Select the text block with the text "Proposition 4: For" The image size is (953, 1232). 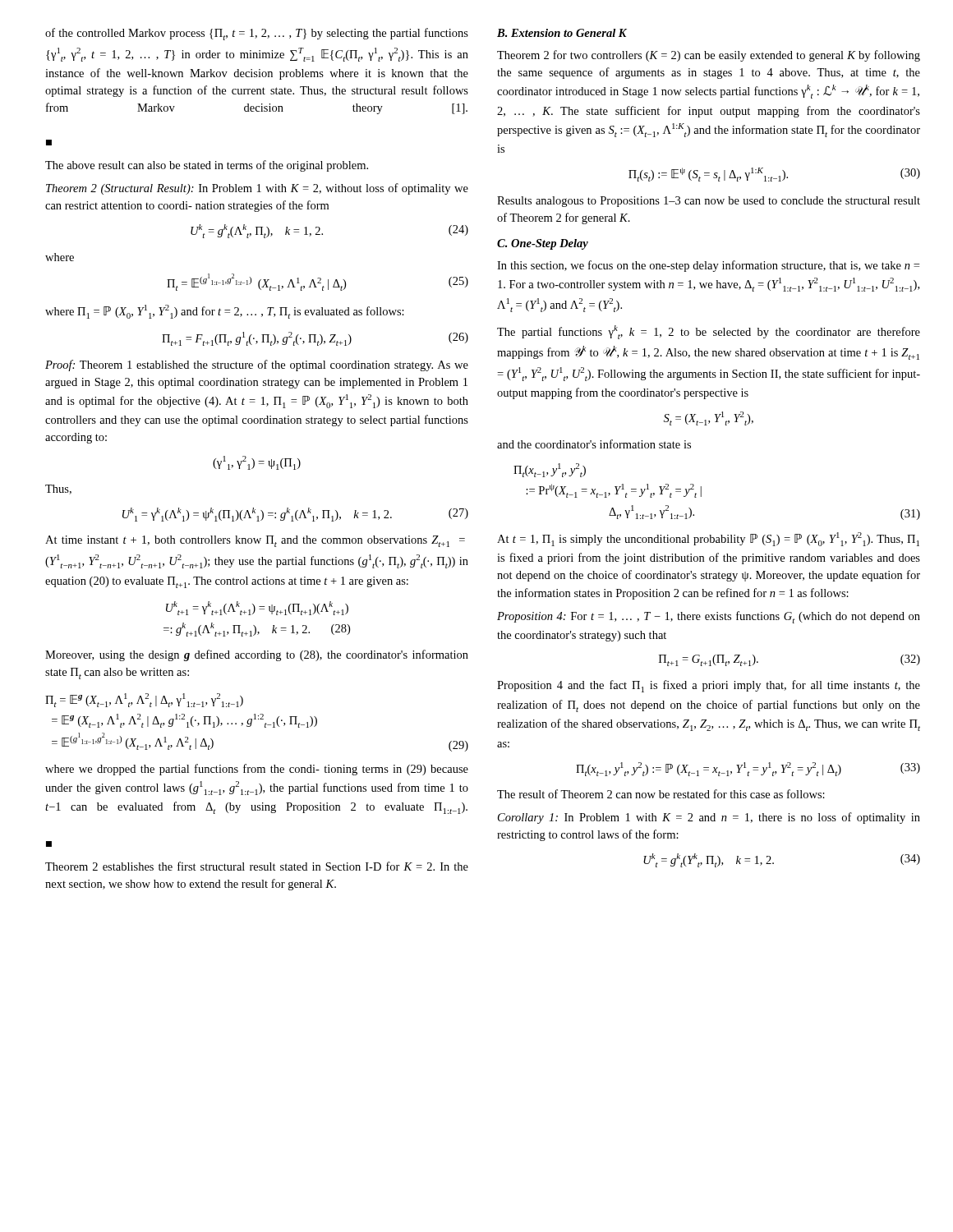[709, 626]
